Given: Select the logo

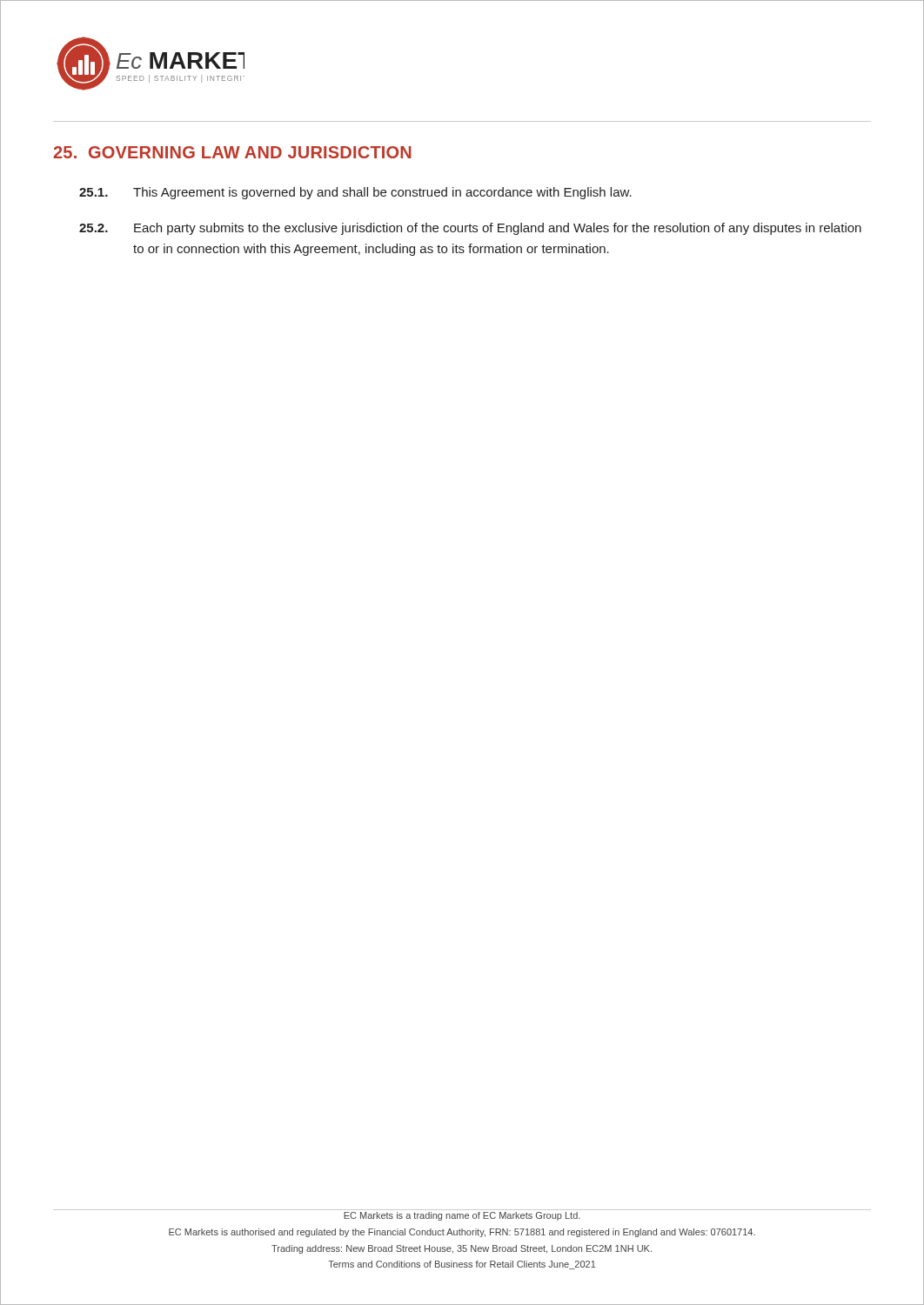Looking at the screenshot, I should pos(462,66).
